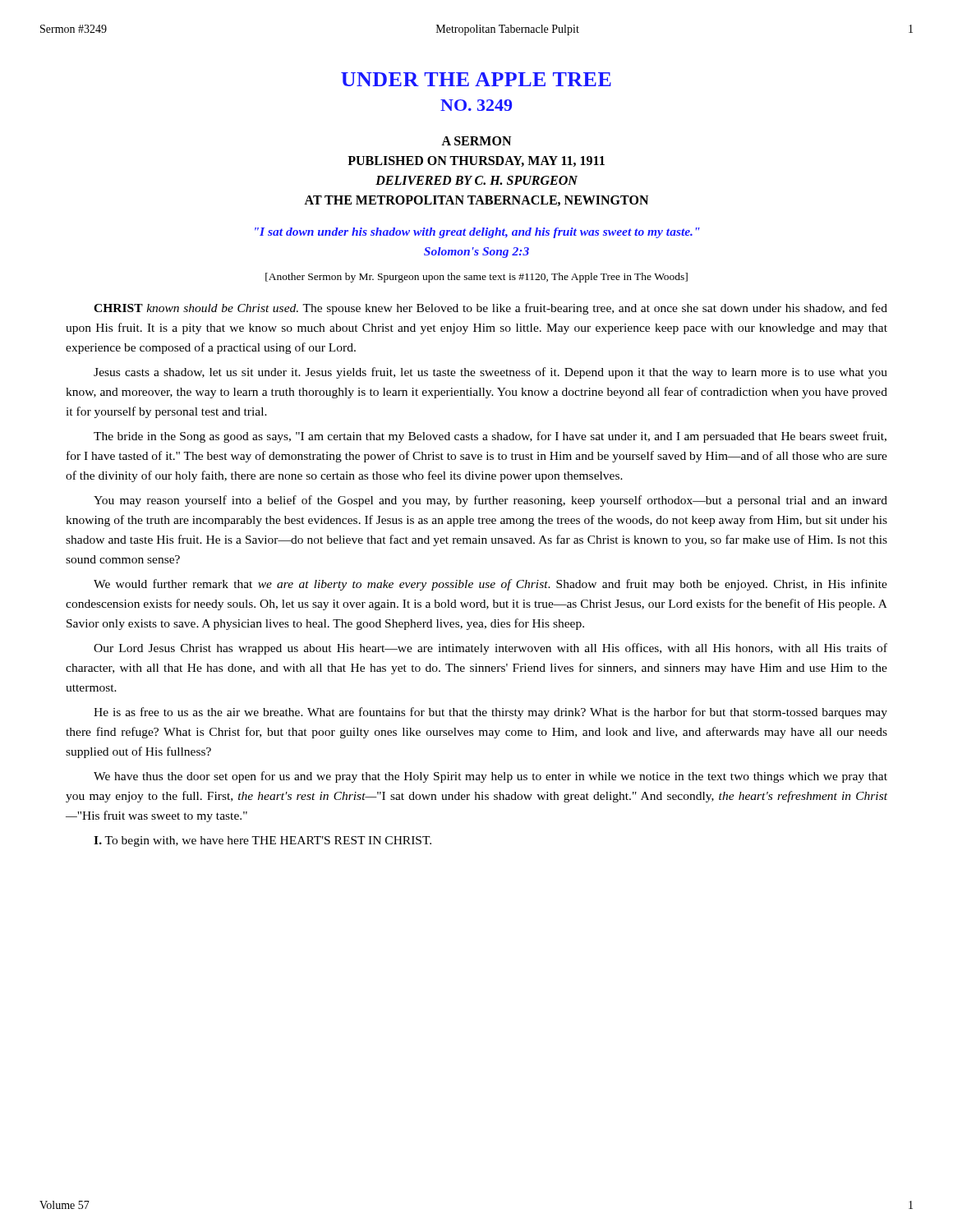
Task: Find the text starting "CHRIST known should be"
Action: (x=476, y=574)
